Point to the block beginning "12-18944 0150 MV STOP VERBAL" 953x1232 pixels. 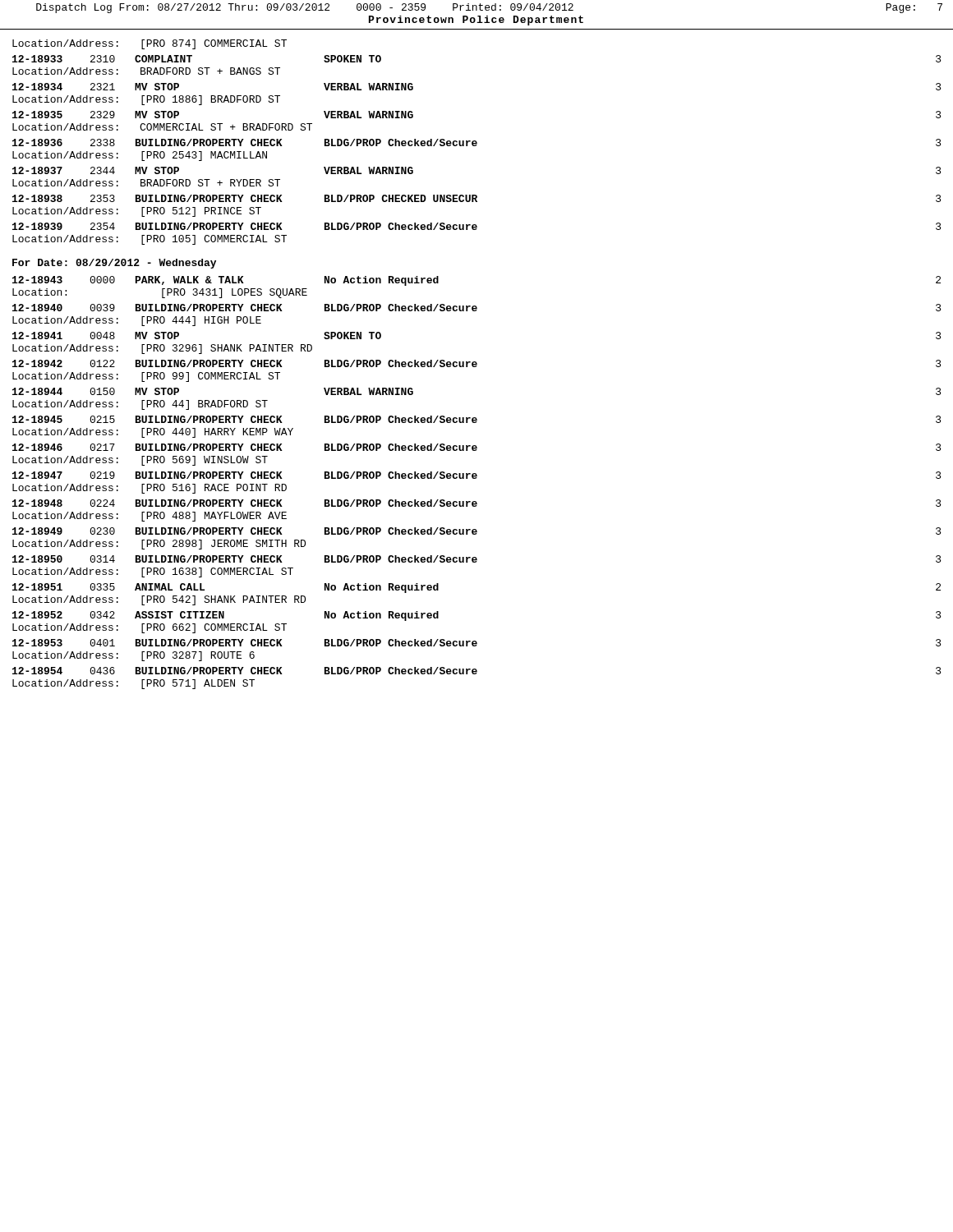[34, 391]
